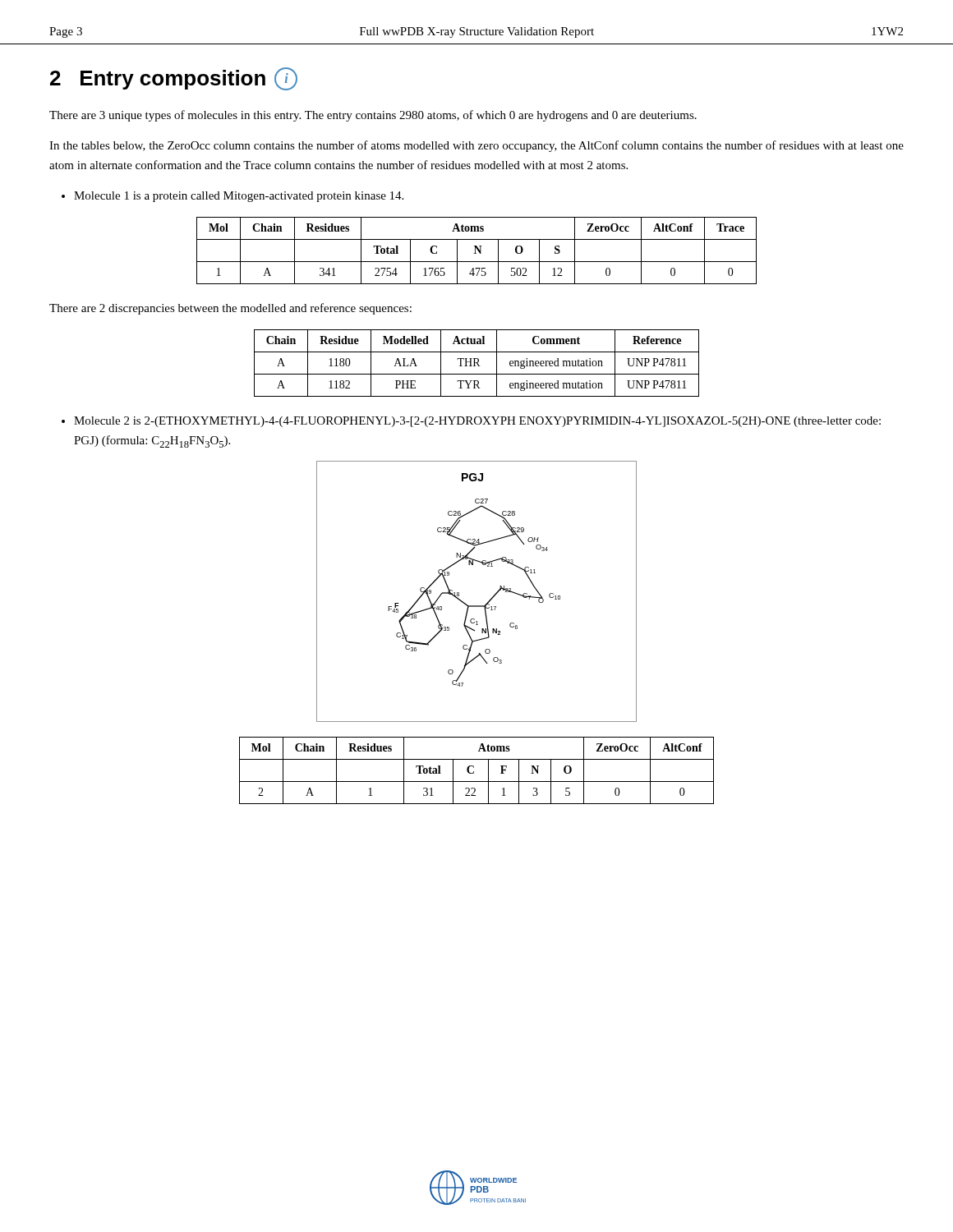Click the section header that begins "2 Entry composition"

click(x=174, y=79)
